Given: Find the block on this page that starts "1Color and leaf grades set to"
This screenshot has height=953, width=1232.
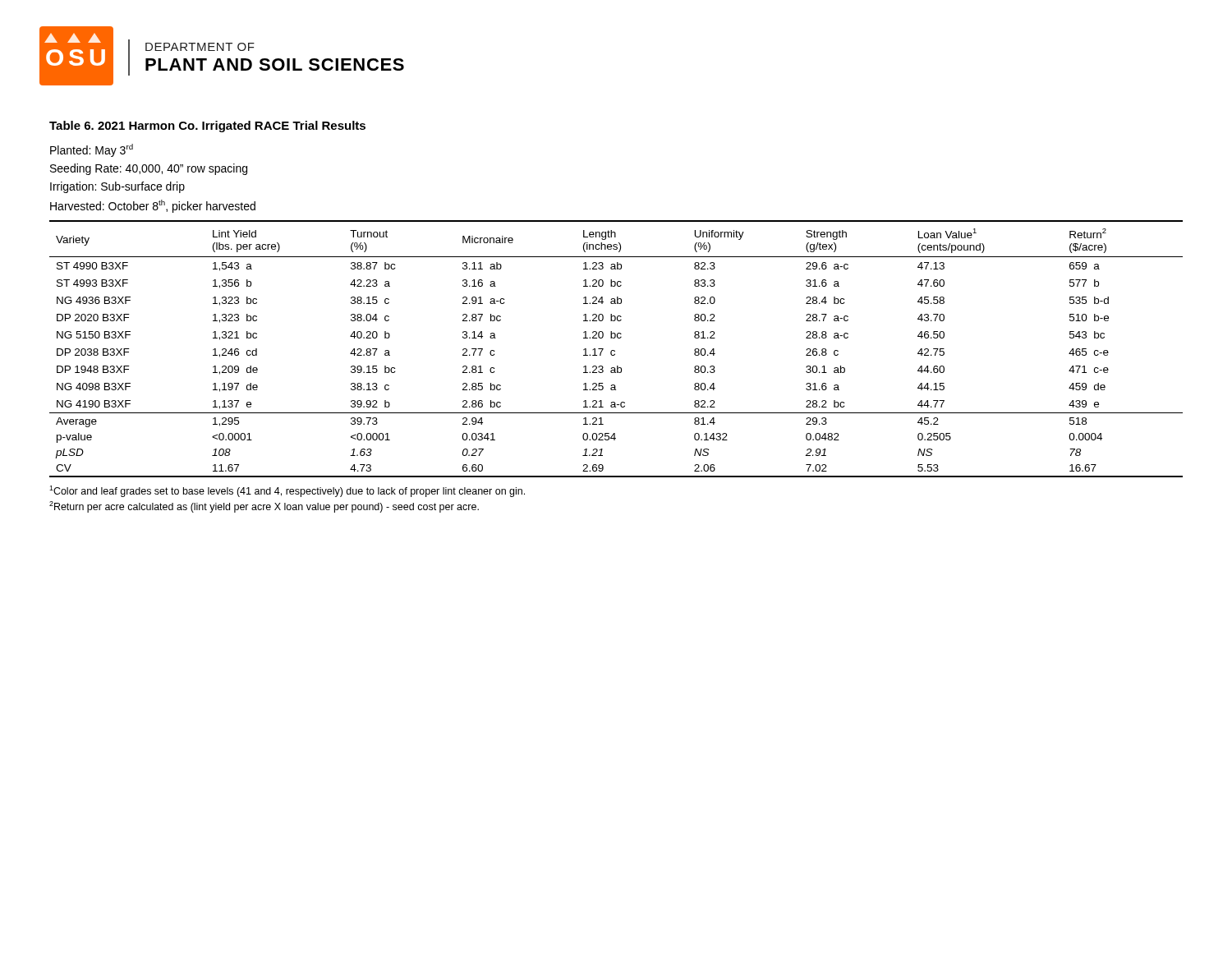Looking at the screenshot, I should [288, 490].
